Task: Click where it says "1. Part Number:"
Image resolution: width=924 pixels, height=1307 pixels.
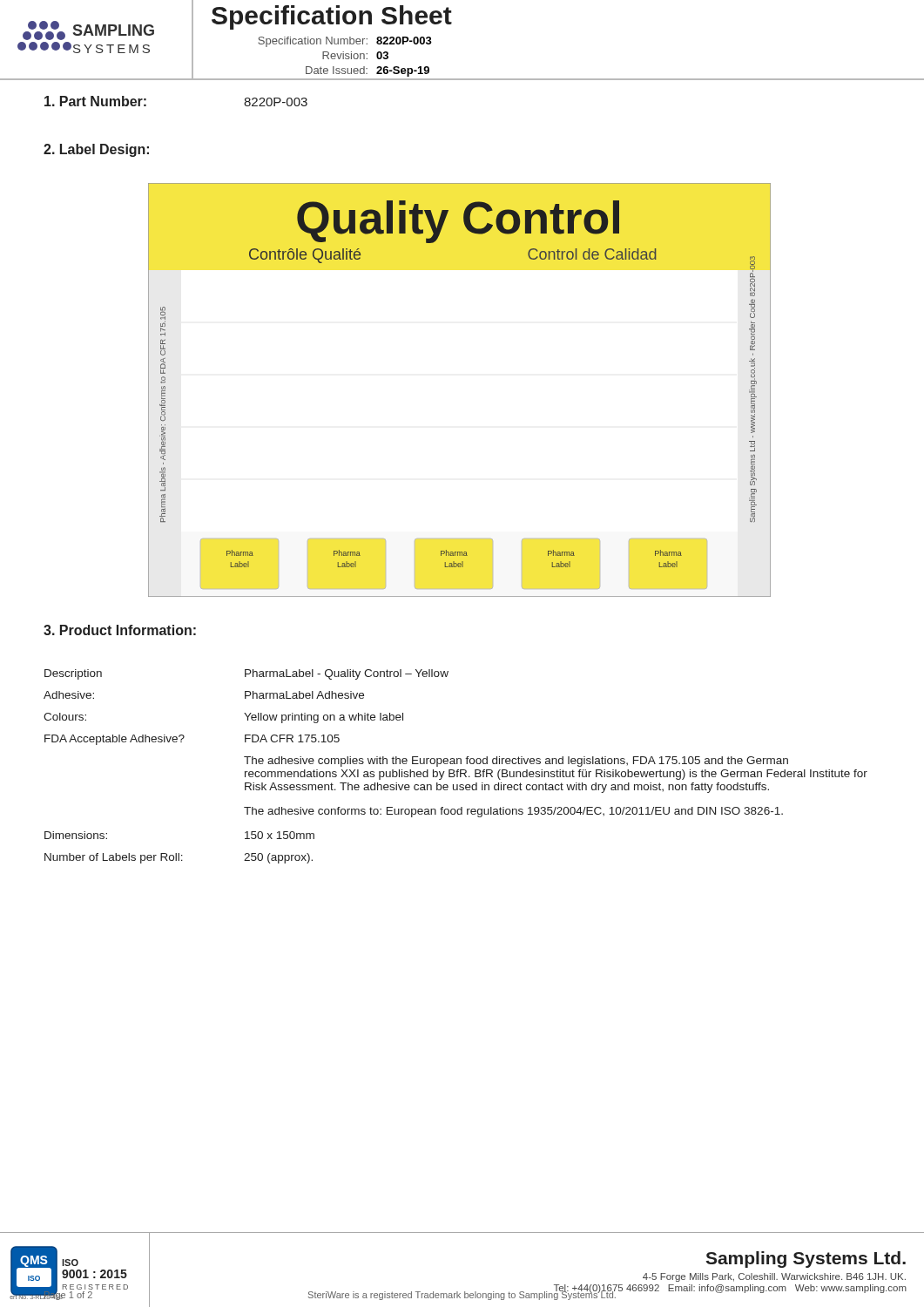Action: [x=95, y=101]
